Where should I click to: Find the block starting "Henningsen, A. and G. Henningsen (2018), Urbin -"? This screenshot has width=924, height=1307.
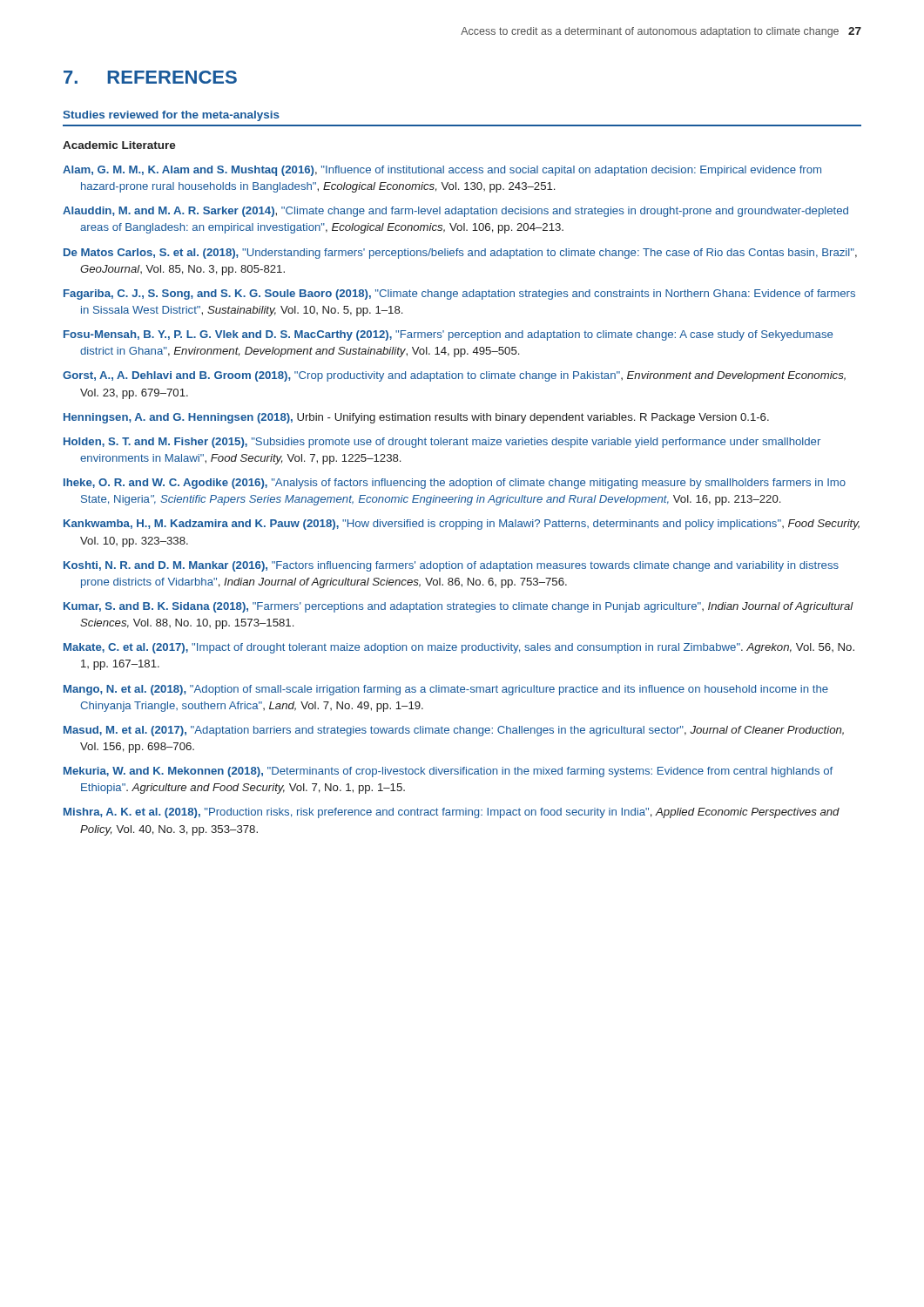[416, 417]
